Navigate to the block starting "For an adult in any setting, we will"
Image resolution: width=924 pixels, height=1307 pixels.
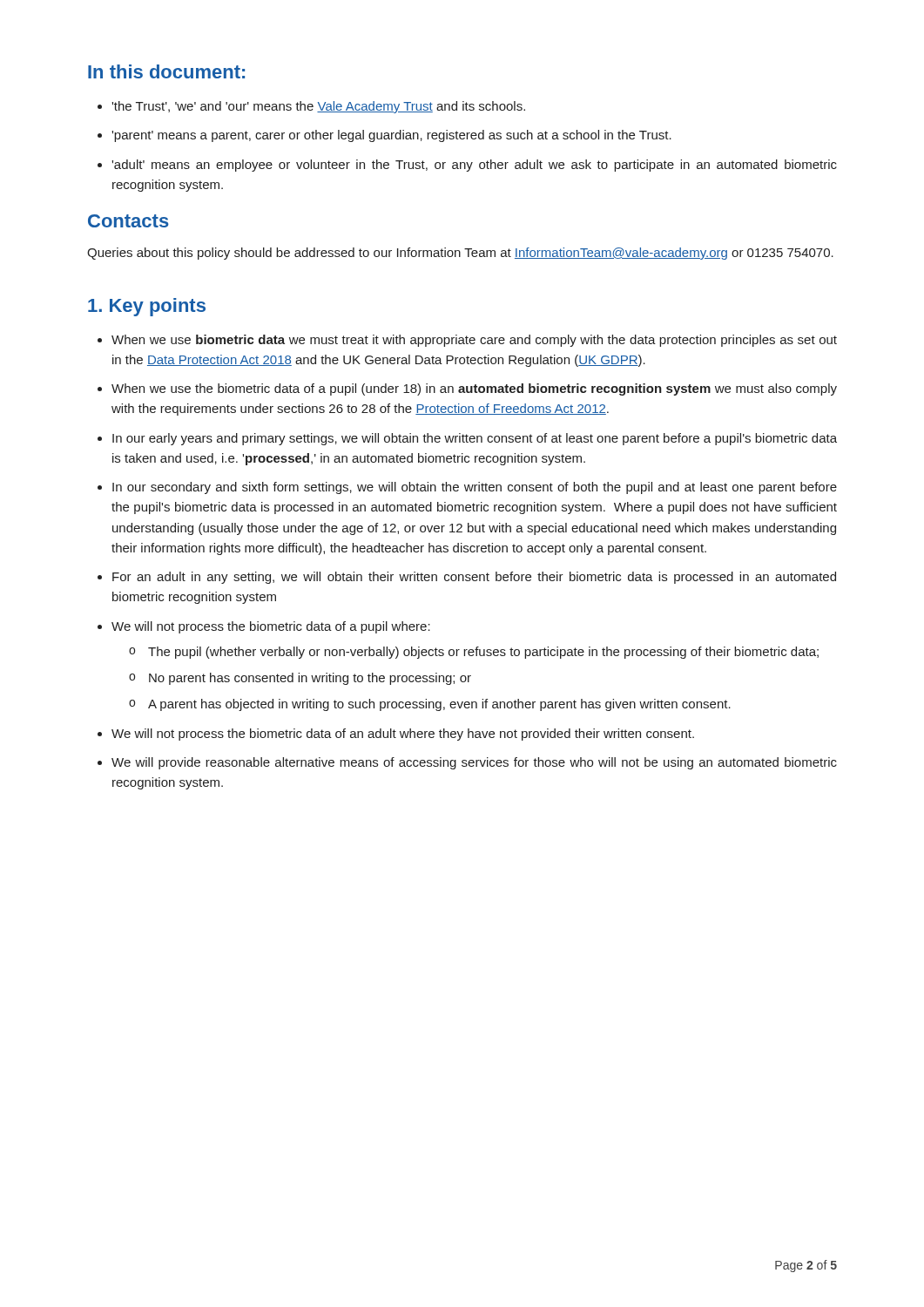pos(474,587)
